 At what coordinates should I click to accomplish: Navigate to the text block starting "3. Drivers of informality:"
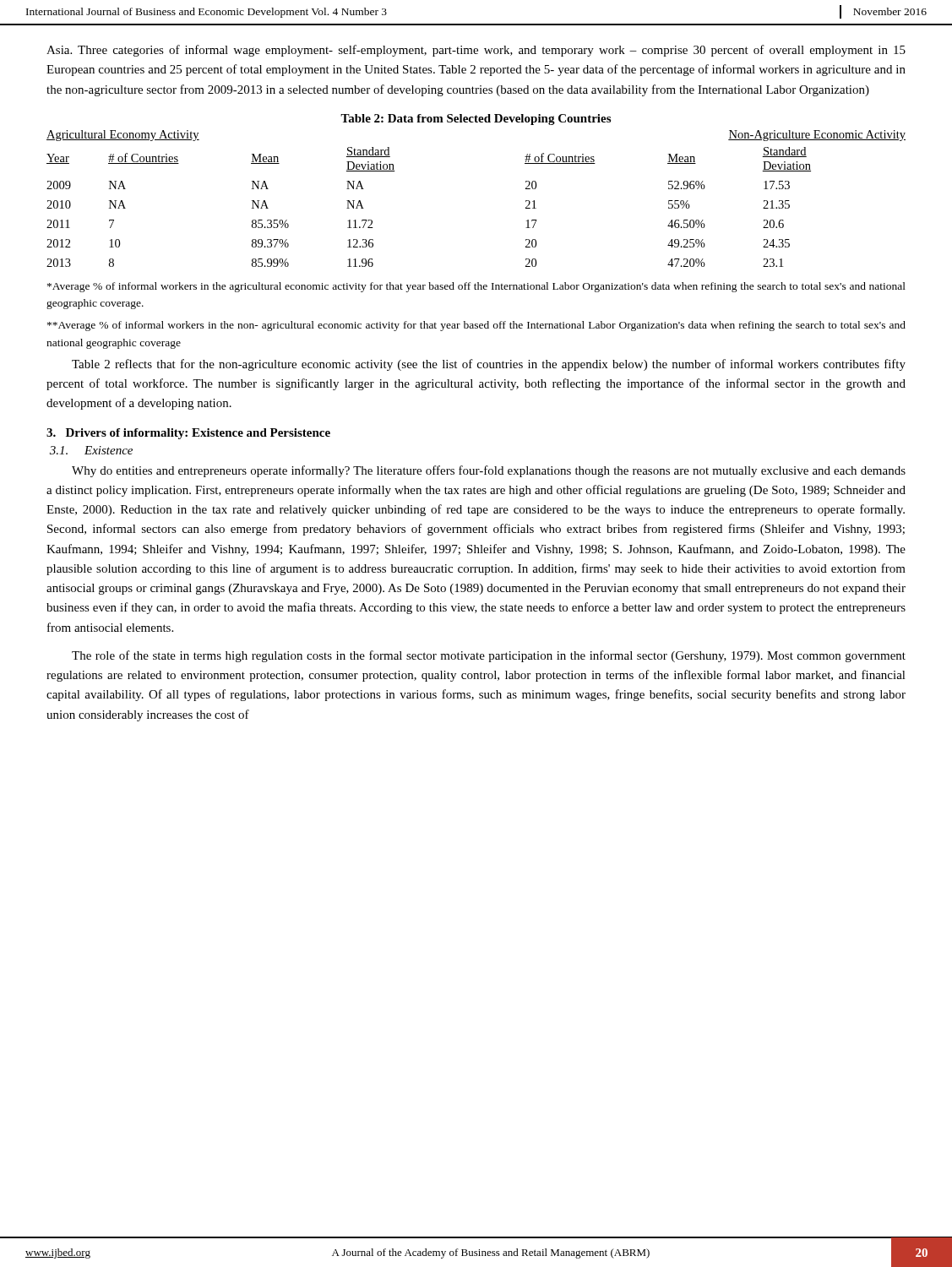188,432
